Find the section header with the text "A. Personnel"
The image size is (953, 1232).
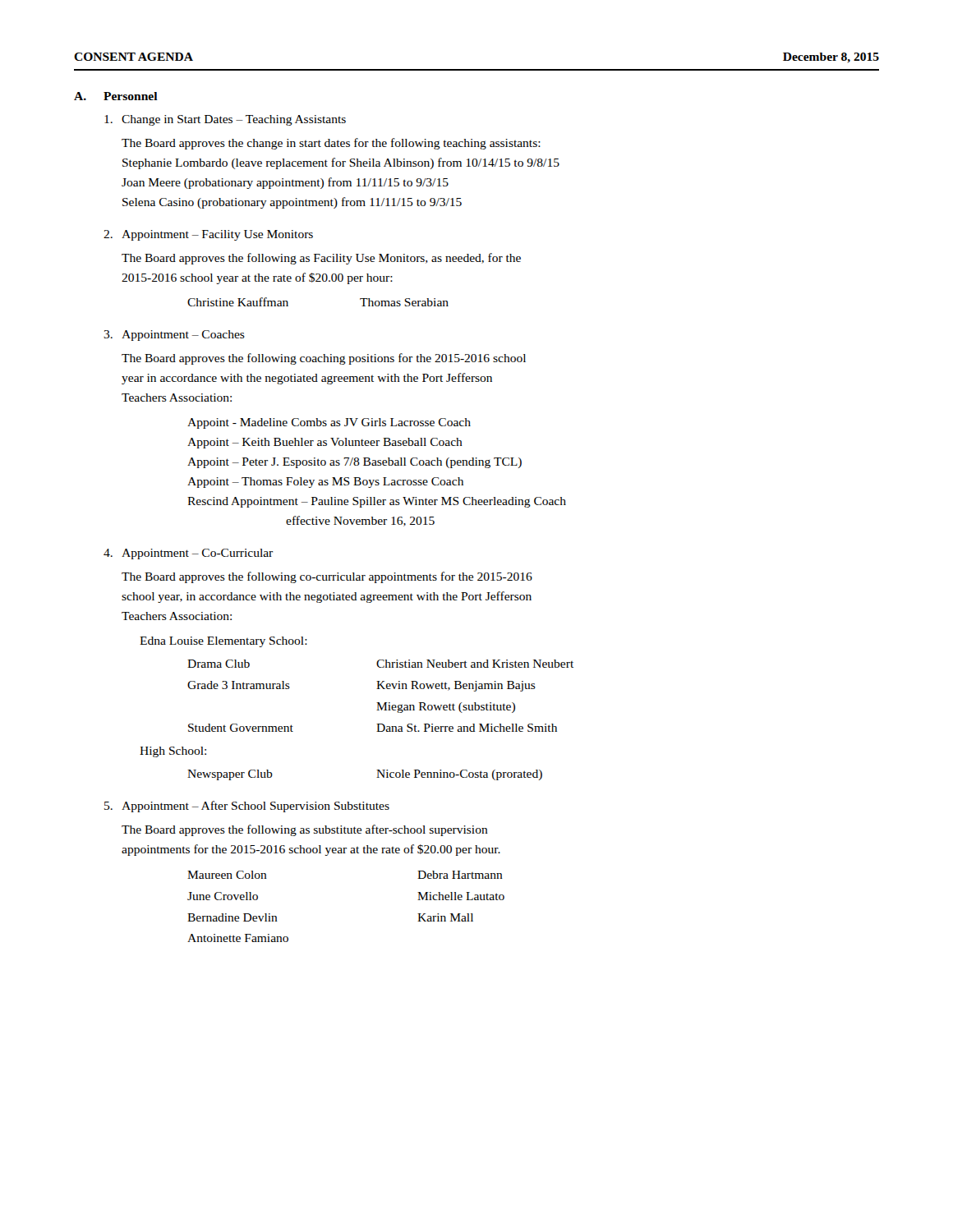click(x=116, y=96)
